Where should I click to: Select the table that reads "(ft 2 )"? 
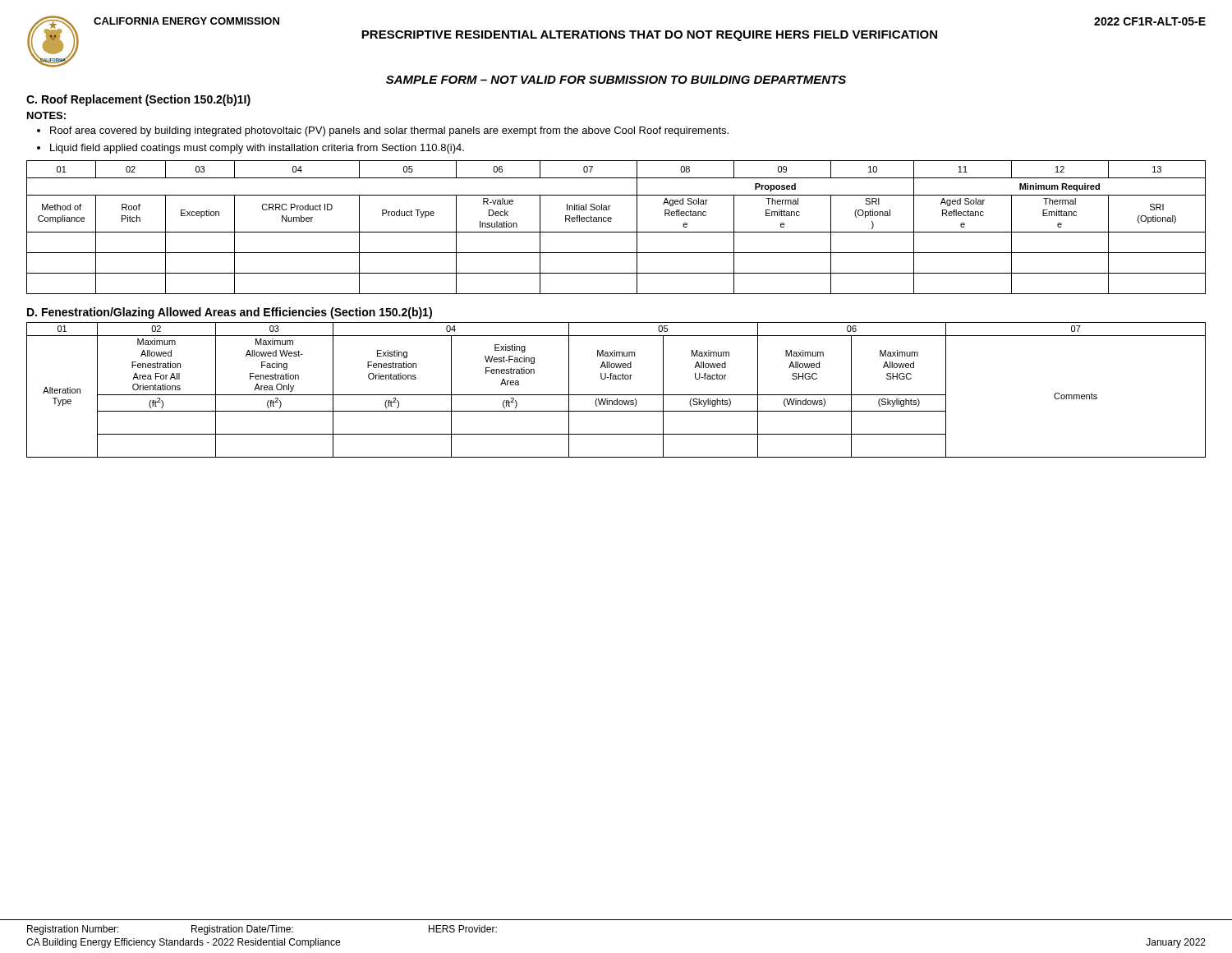click(x=616, y=389)
